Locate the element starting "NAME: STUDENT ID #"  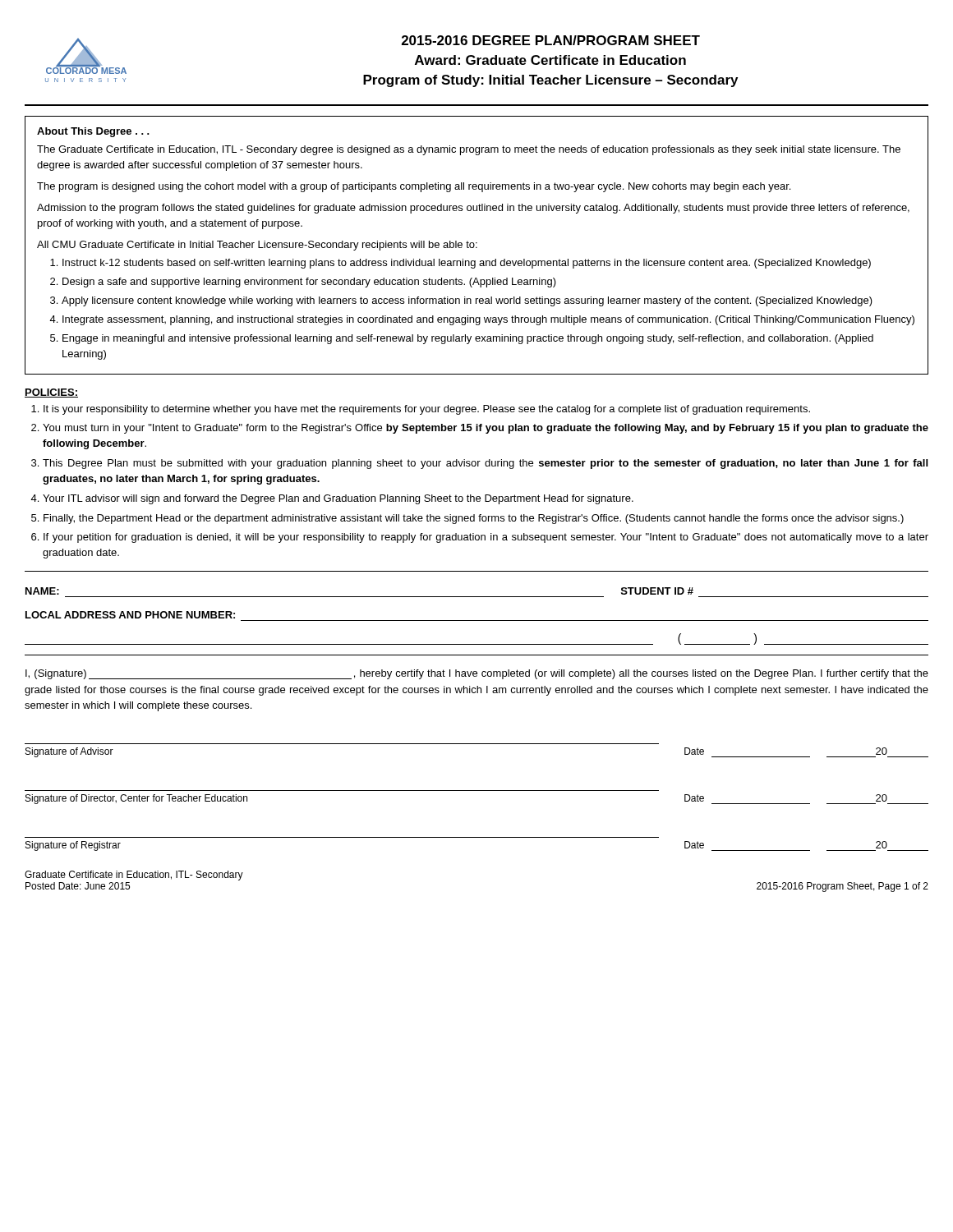point(476,589)
